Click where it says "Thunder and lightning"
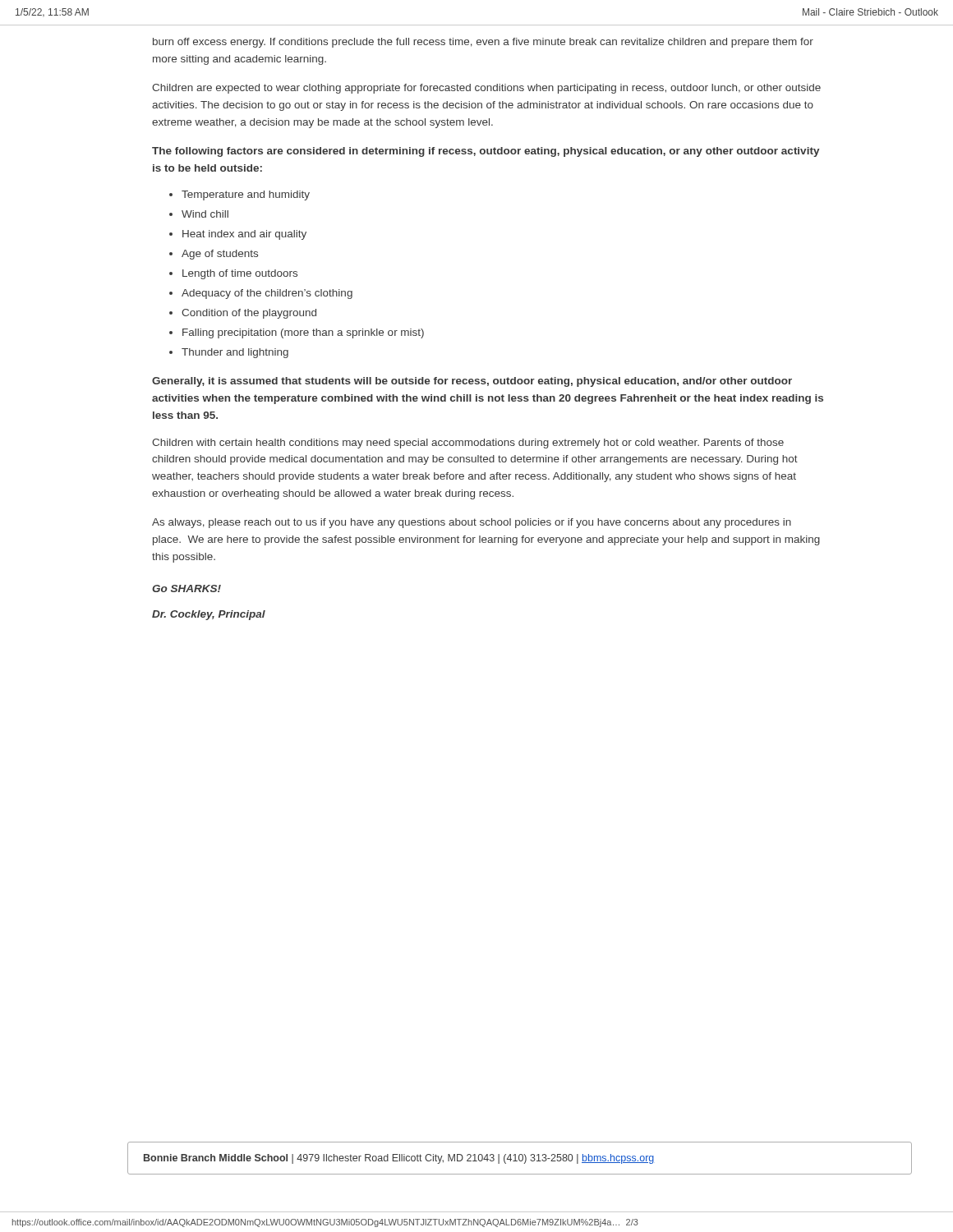 click(235, 352)
